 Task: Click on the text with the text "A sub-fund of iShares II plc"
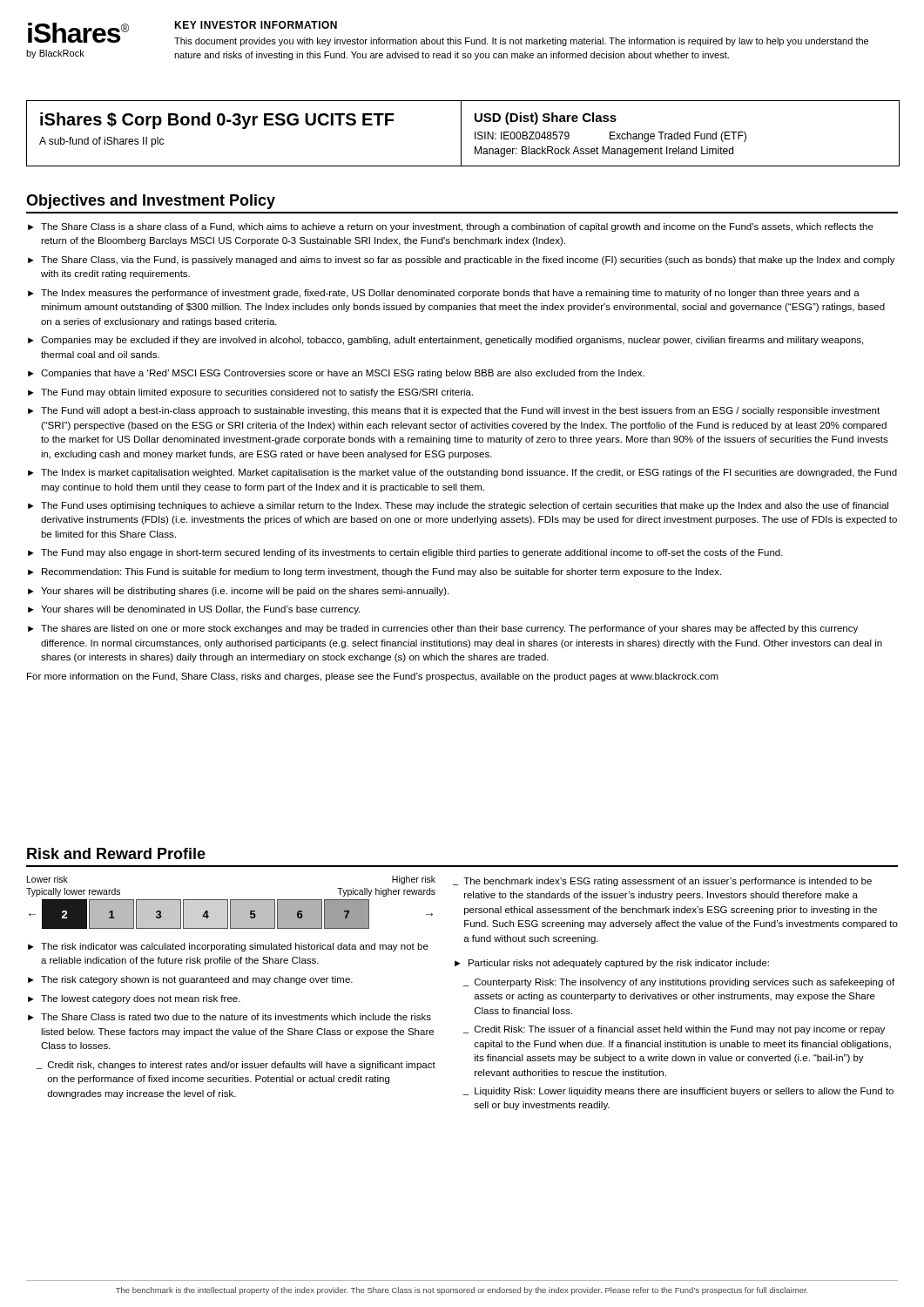click(x=102, y=141)
